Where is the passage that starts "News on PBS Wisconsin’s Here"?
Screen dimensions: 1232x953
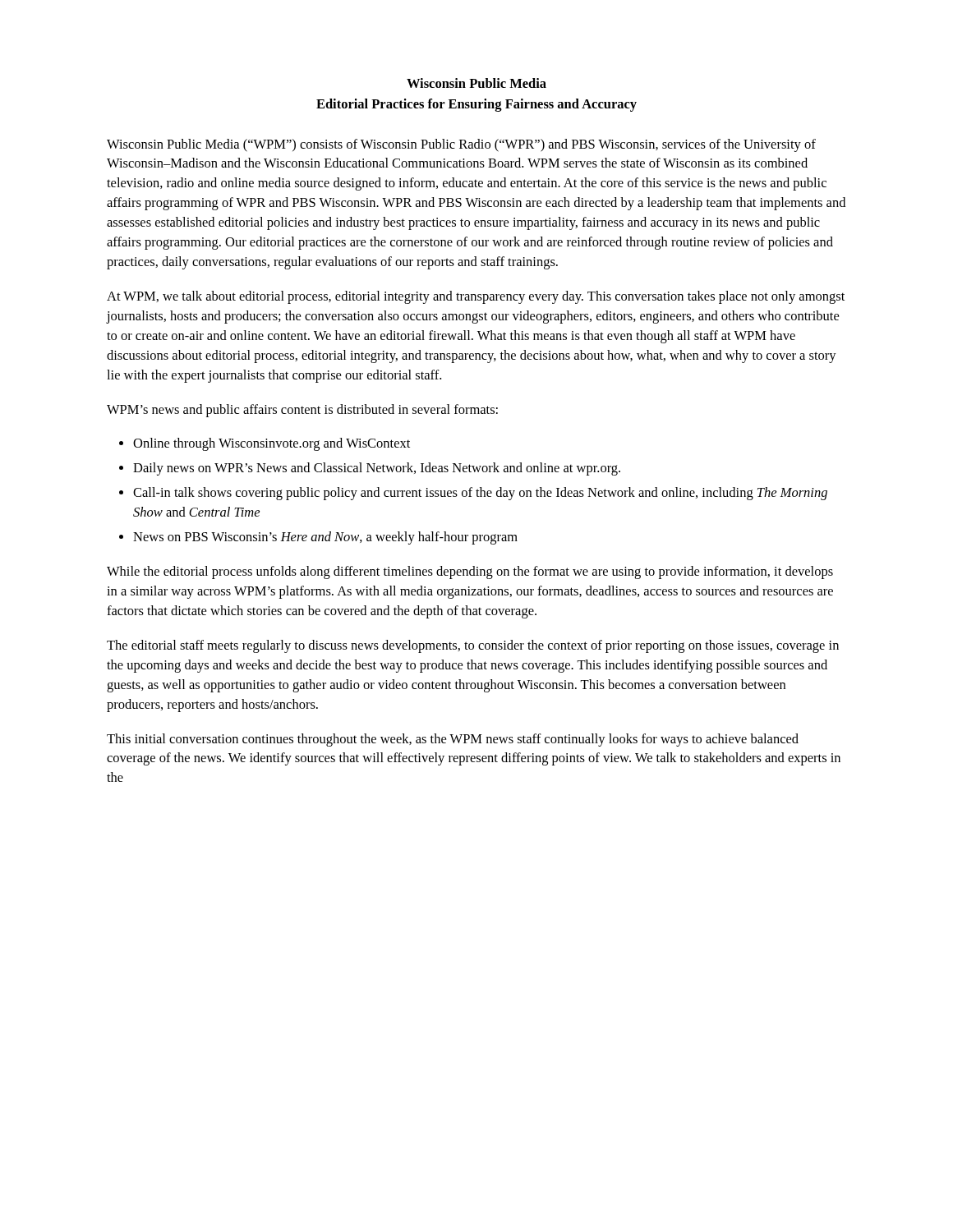coord(325,537)
